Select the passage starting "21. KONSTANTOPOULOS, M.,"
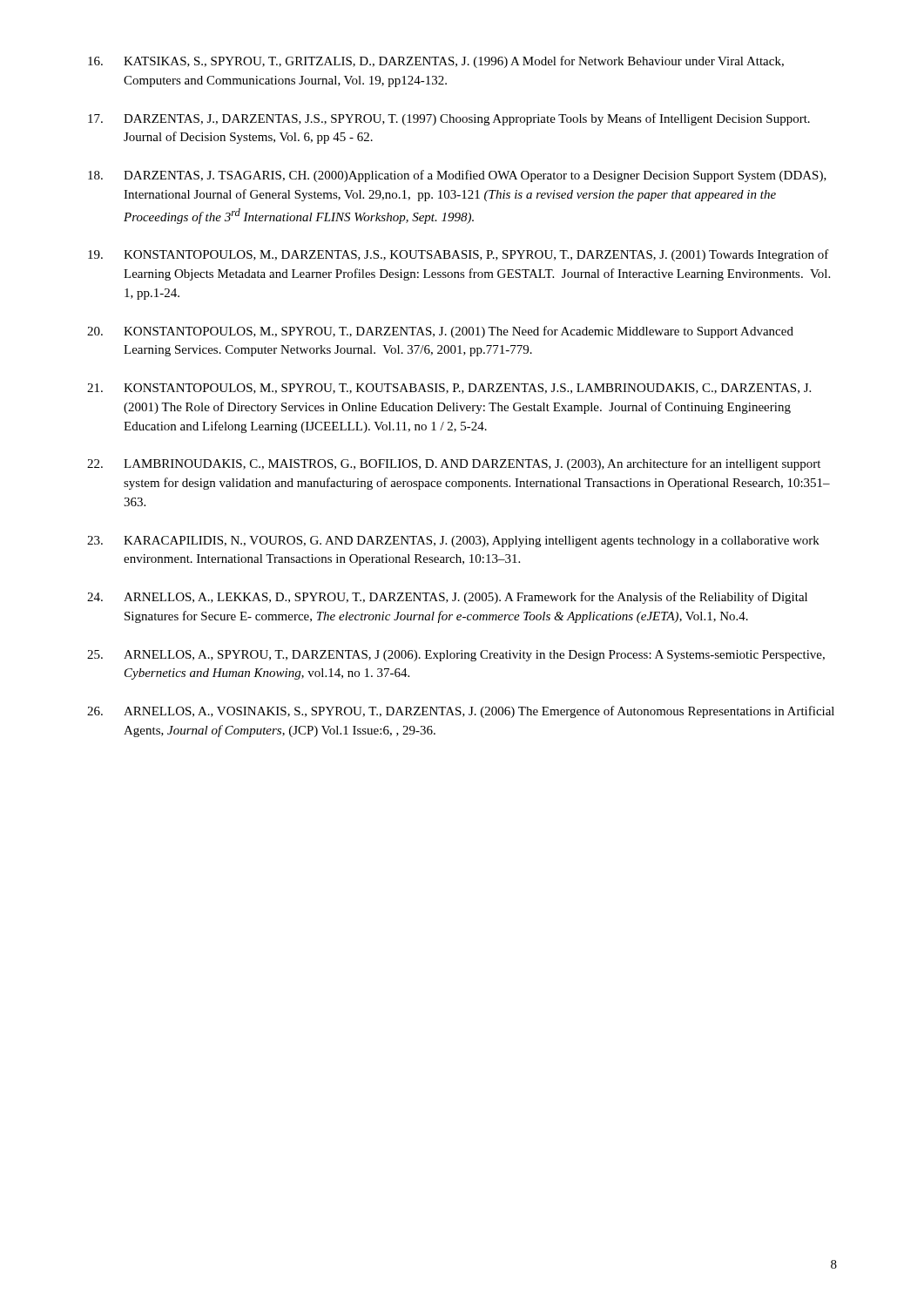This screenshot has height=1307, width=924. [x=462, y=407]
